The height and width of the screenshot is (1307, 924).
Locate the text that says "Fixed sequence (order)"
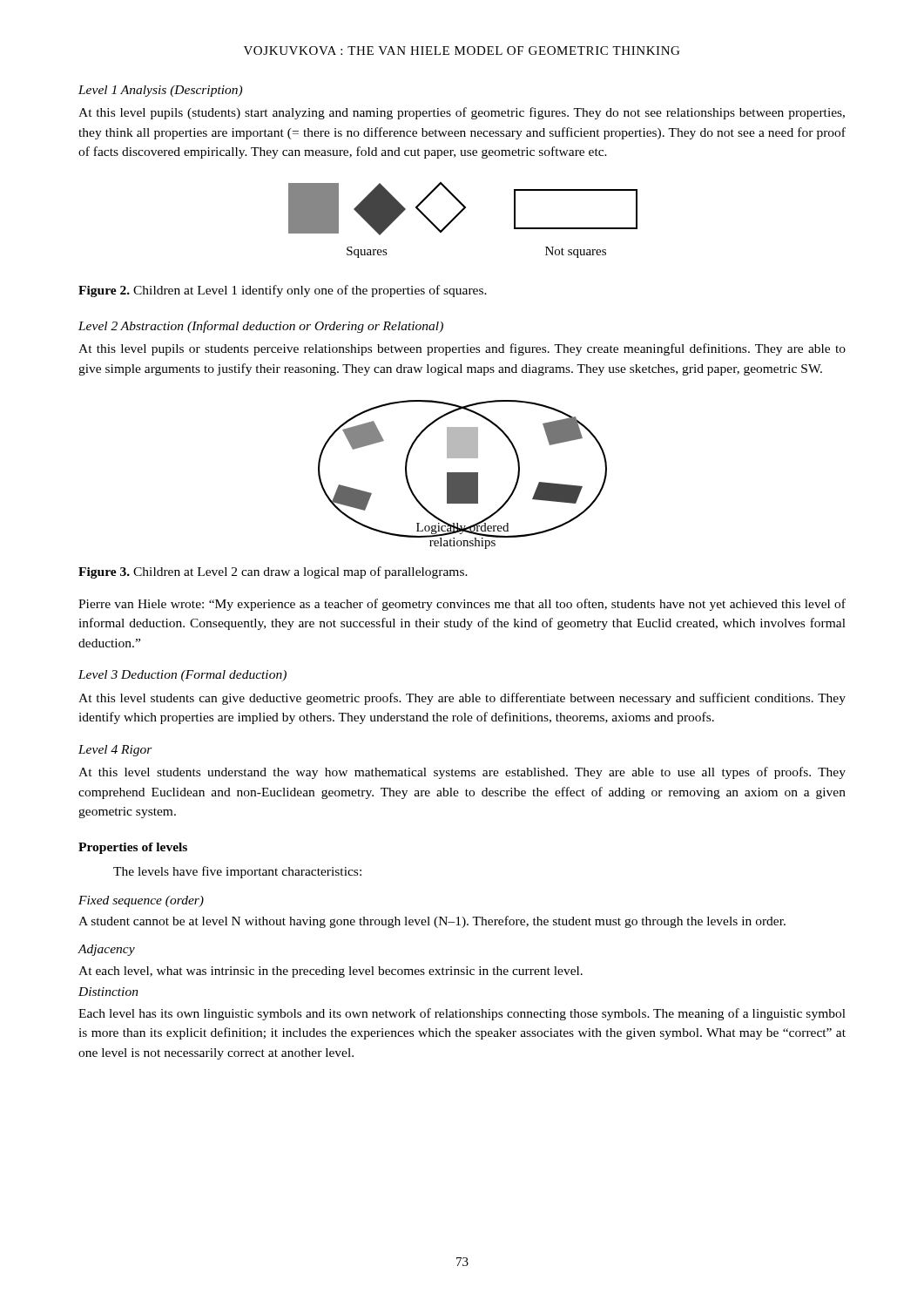pos(141,899)
